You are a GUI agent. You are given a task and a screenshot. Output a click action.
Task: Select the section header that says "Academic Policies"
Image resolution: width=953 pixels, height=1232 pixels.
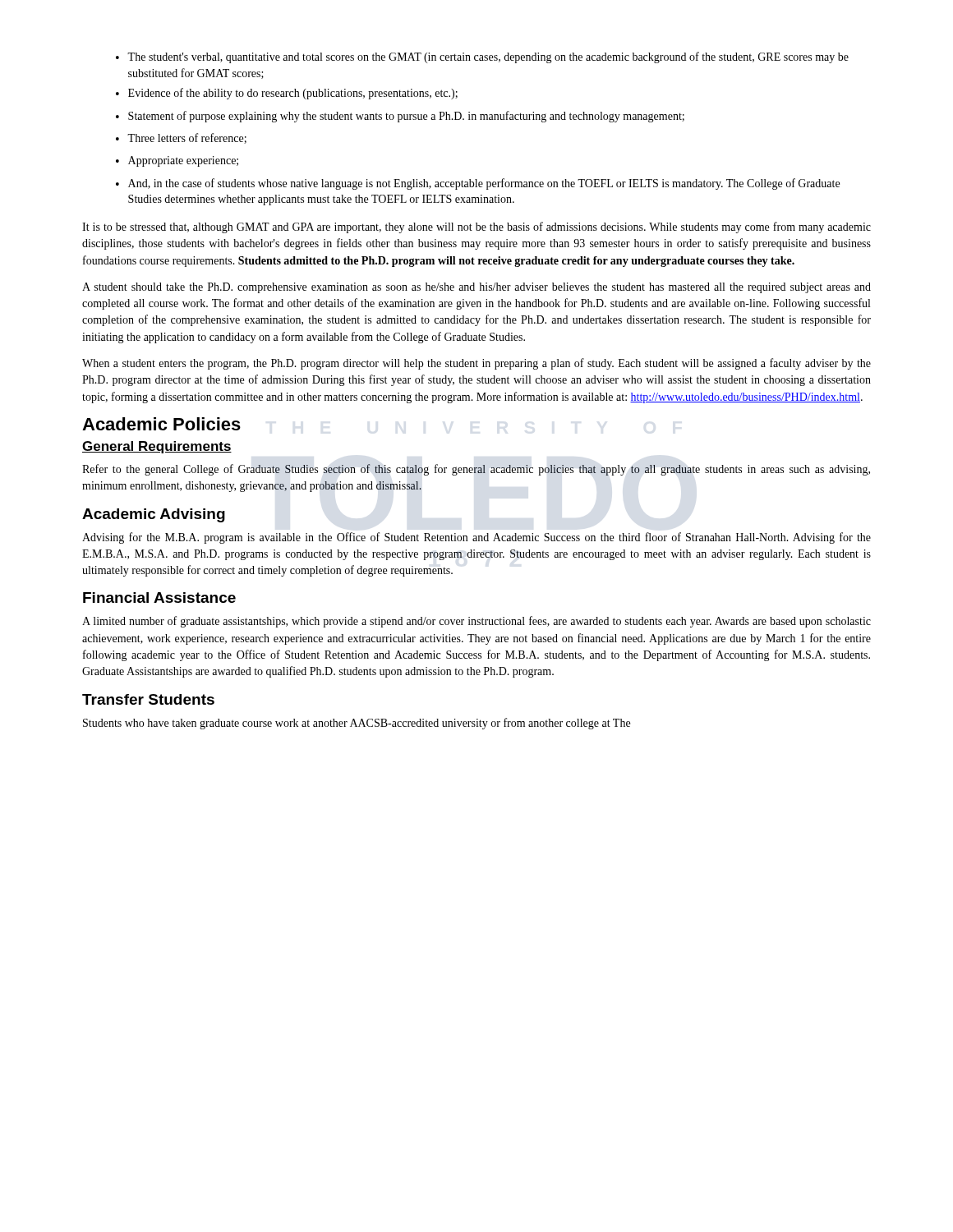coord(162,424)
